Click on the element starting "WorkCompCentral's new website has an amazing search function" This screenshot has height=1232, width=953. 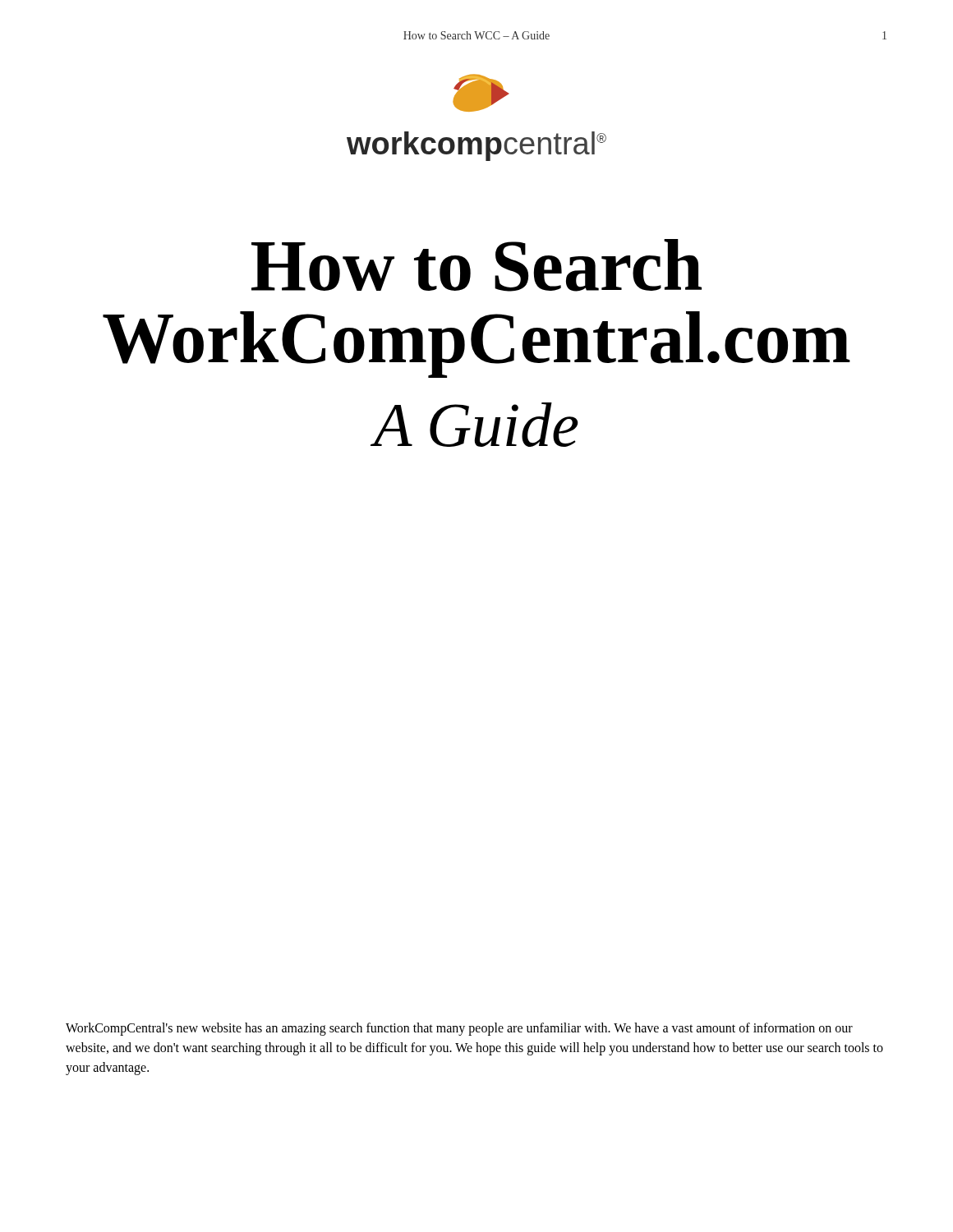[474, 1048]
